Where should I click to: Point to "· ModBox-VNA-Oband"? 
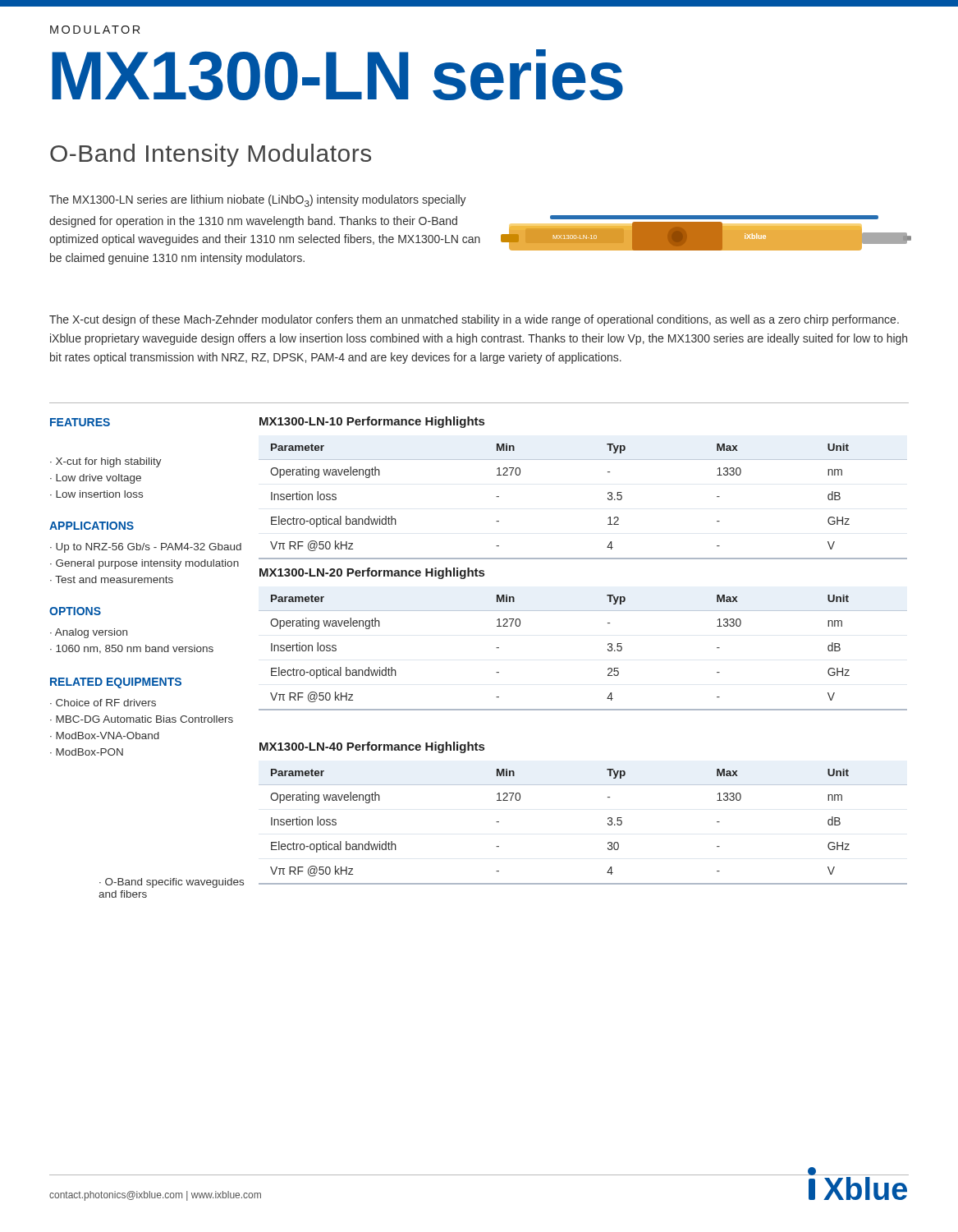click(x=104, y=736)
